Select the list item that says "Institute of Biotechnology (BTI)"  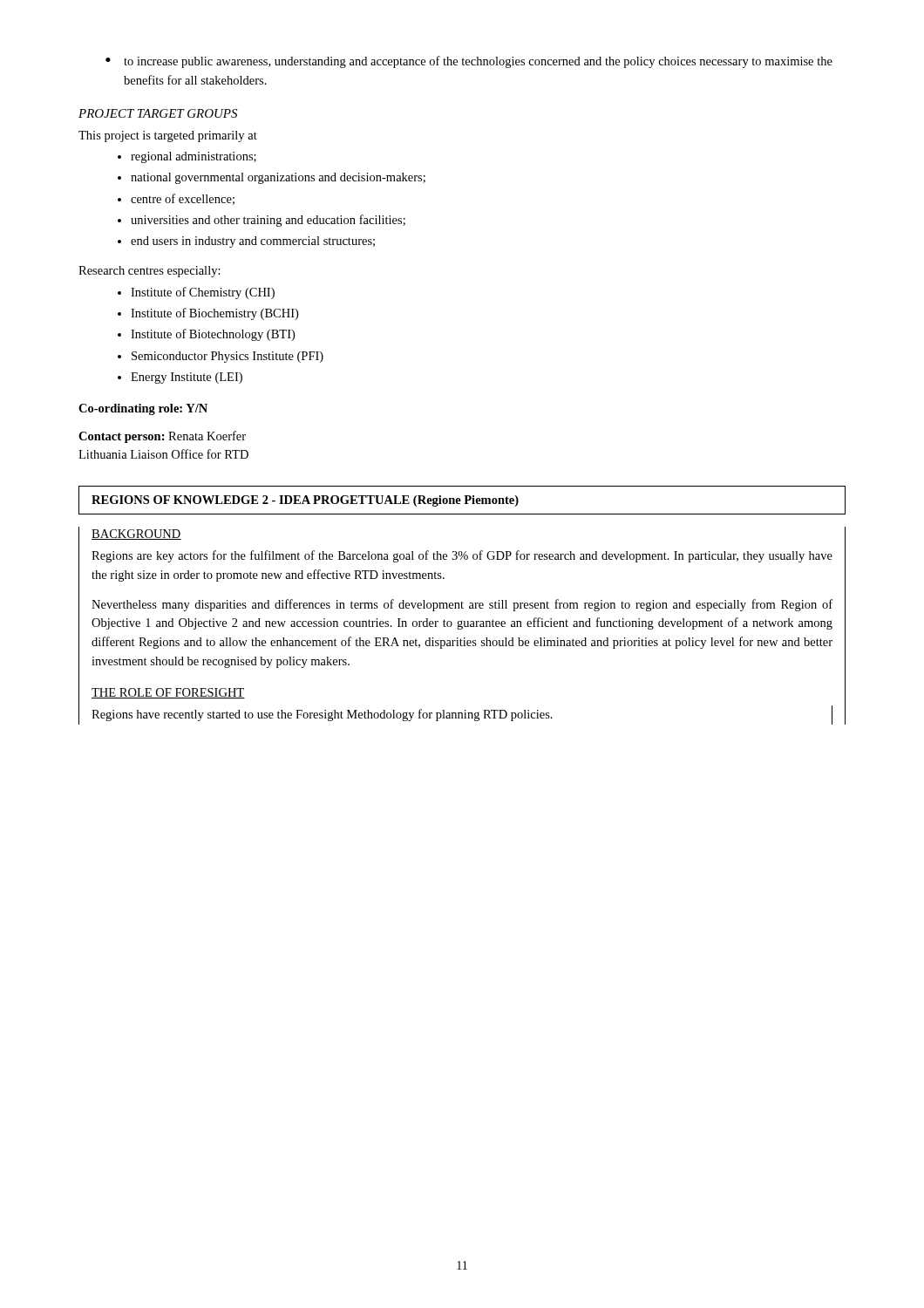(x=213, y=334)
